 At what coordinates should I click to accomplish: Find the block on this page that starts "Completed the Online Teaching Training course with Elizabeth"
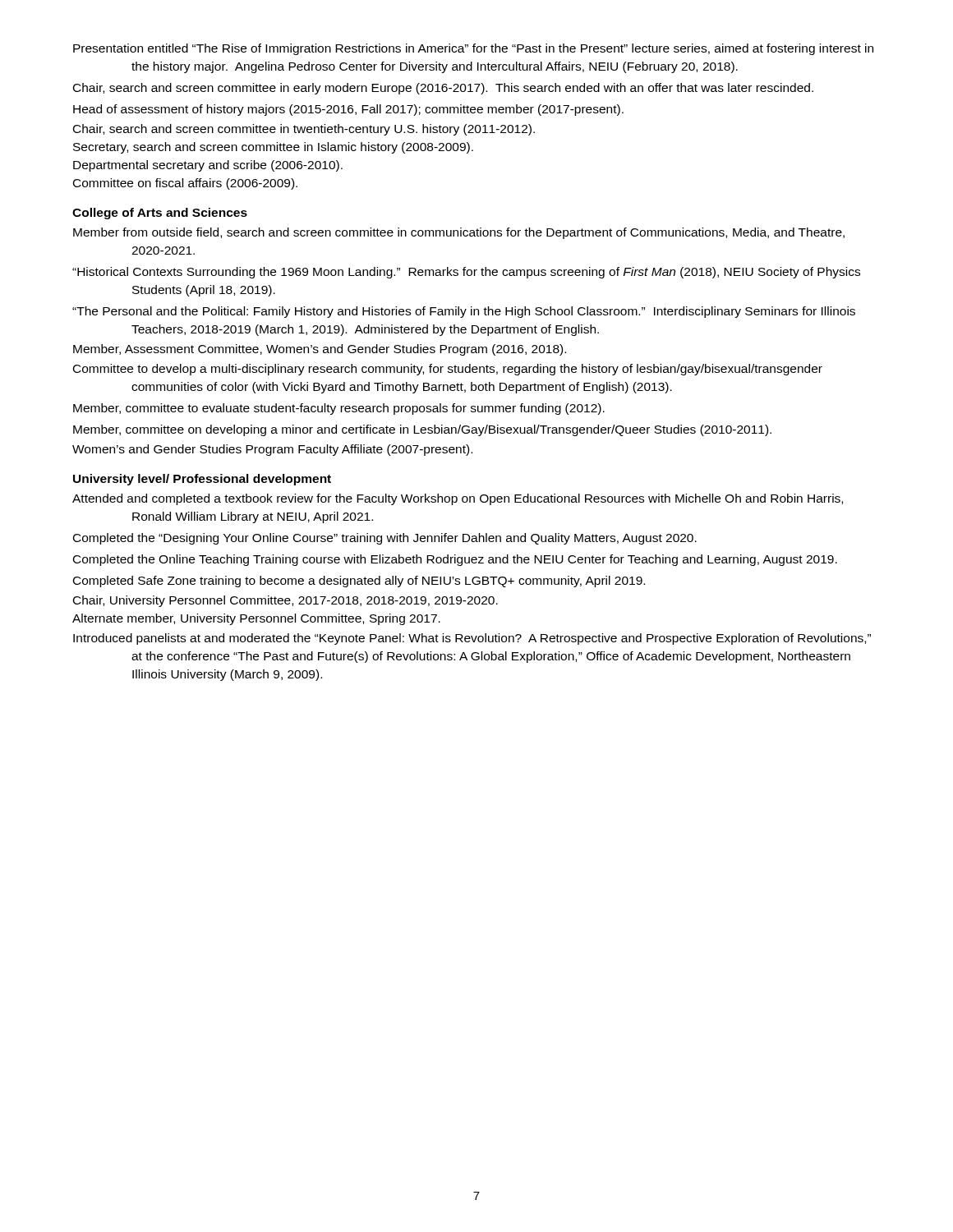455,559
